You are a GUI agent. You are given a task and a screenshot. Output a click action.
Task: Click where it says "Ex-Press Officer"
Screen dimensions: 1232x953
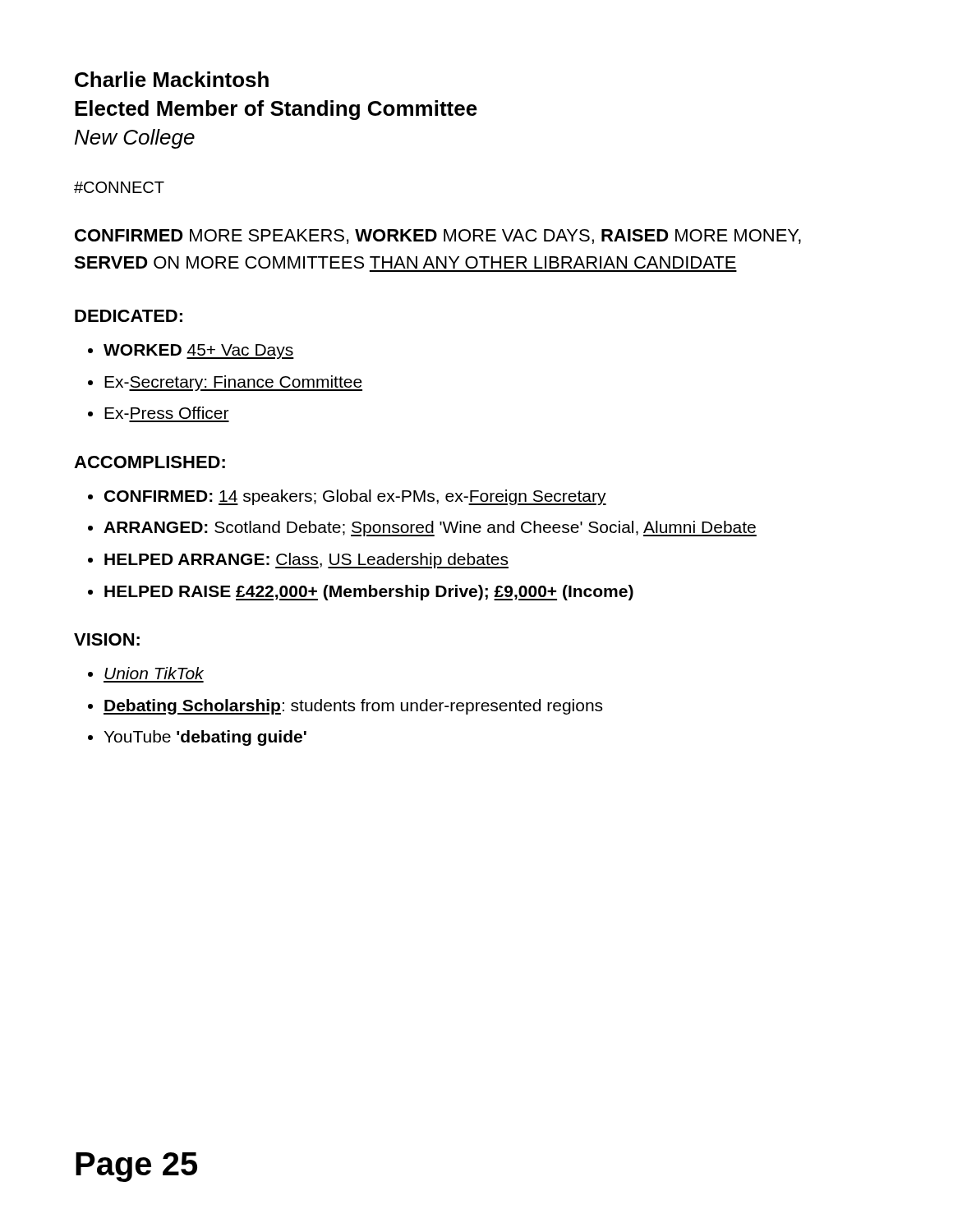pos(166,413)
